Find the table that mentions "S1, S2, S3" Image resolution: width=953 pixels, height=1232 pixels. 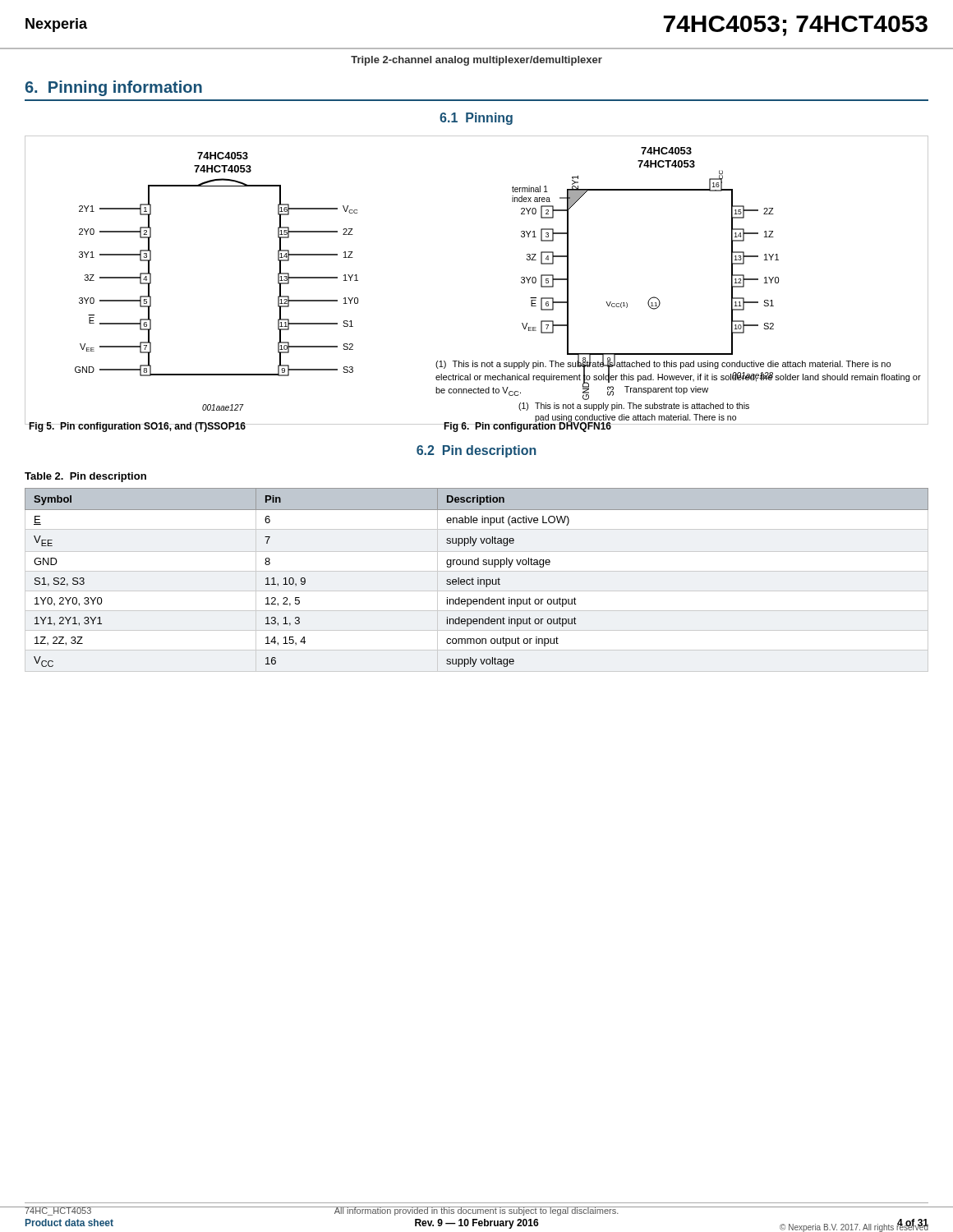click(476, 580)
